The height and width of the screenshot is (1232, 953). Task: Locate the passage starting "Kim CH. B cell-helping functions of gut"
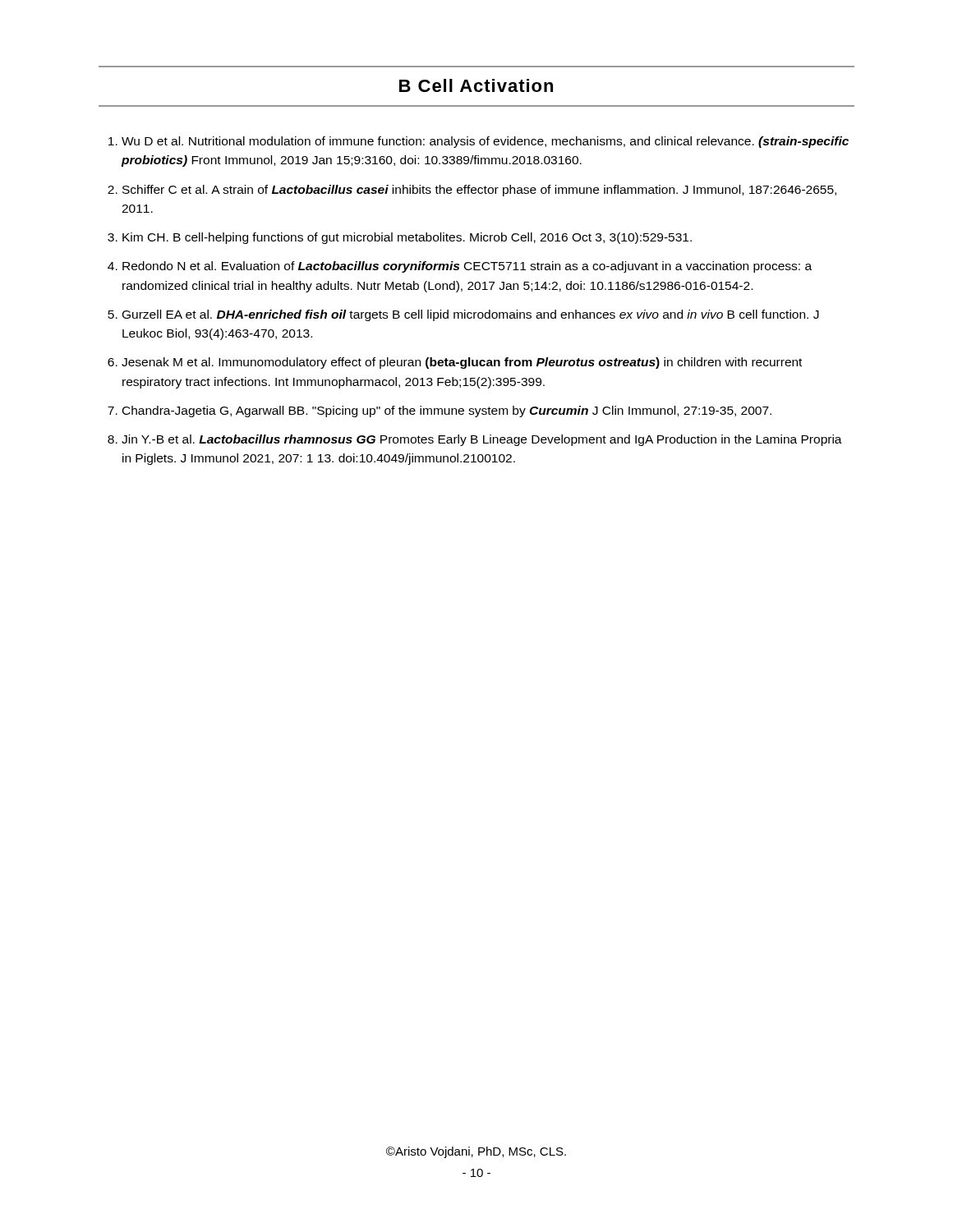pos(407,237)
